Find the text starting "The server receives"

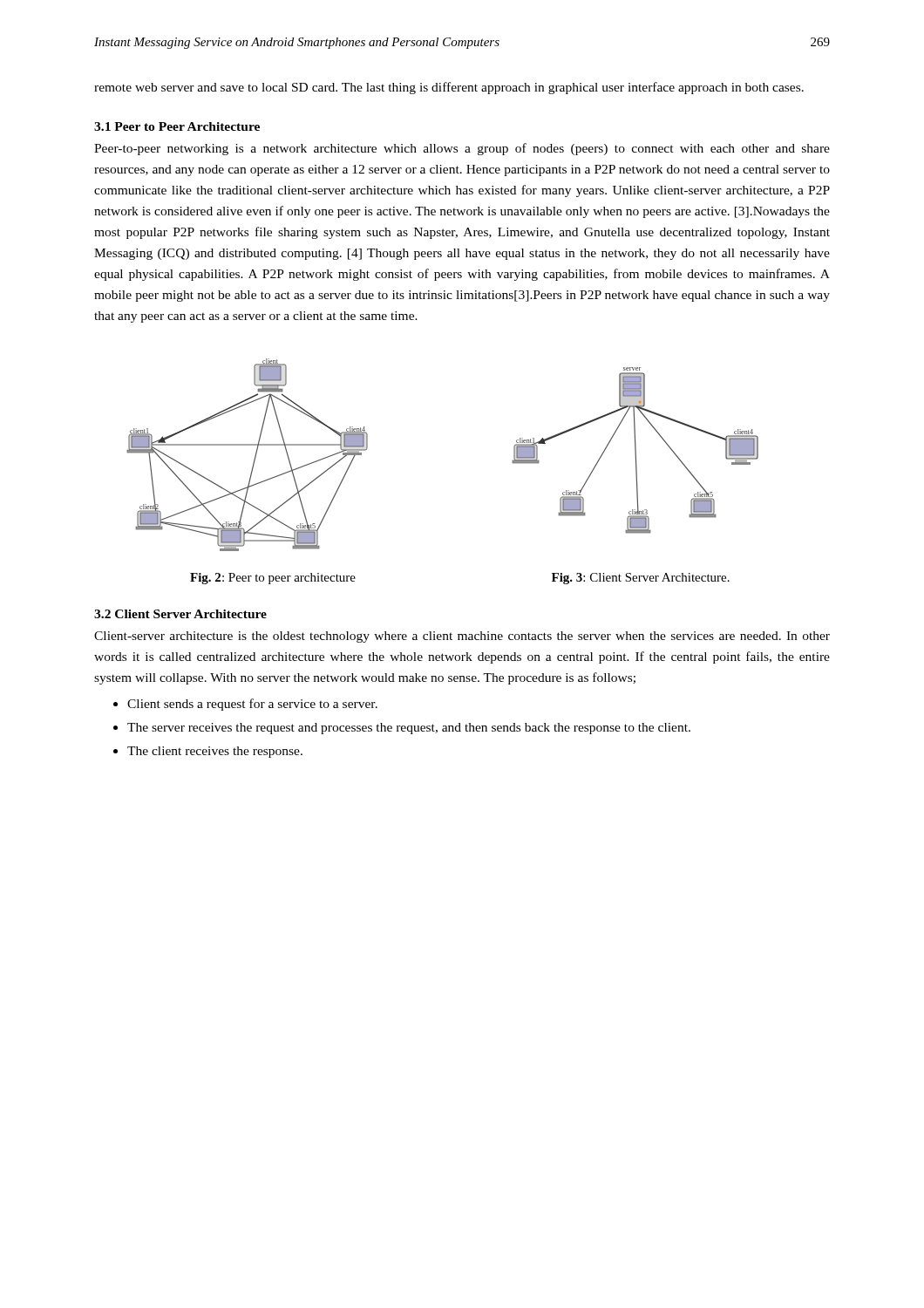pos(409,727)
